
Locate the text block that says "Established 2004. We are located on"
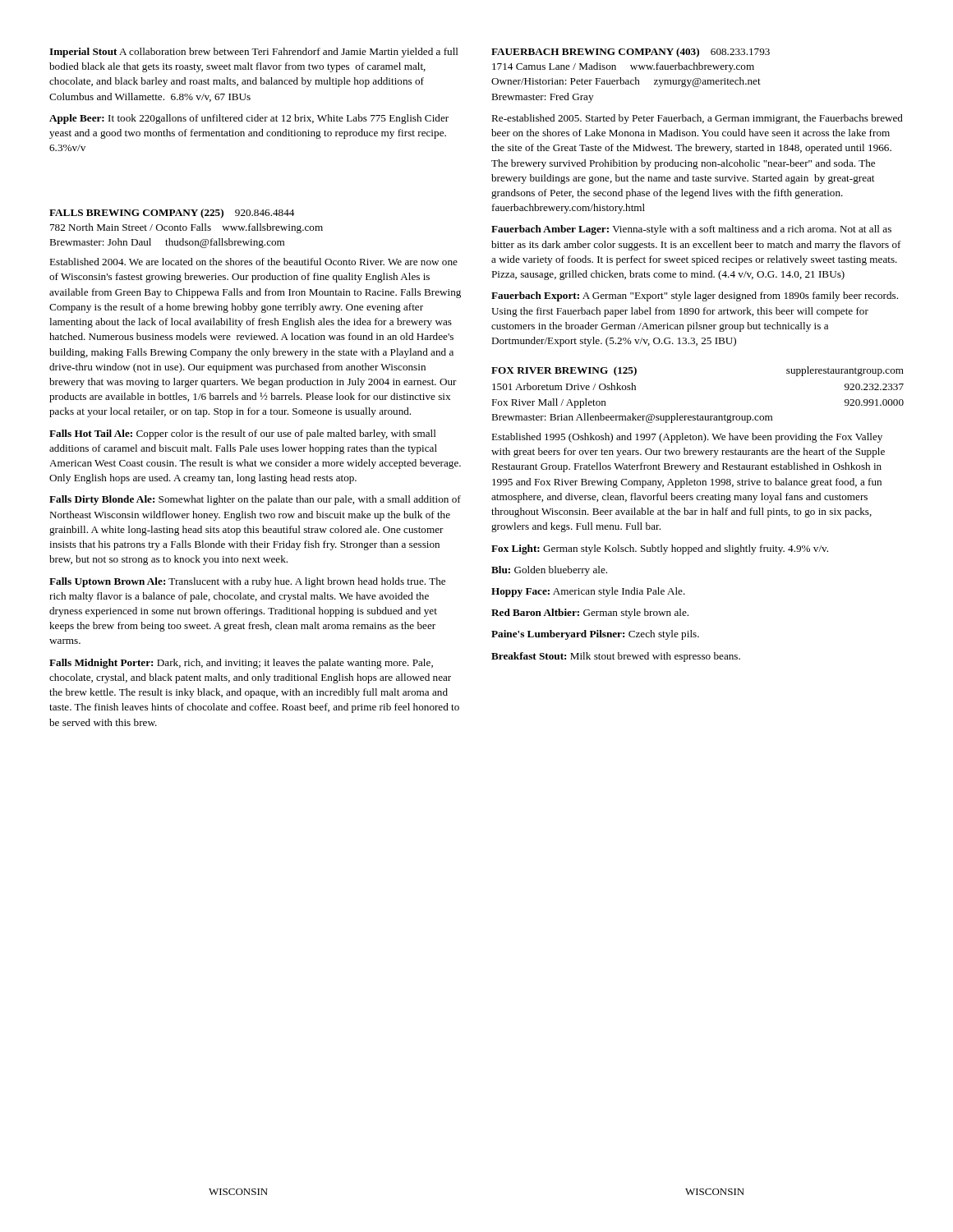pyautogui.click(x=255, y=337)
